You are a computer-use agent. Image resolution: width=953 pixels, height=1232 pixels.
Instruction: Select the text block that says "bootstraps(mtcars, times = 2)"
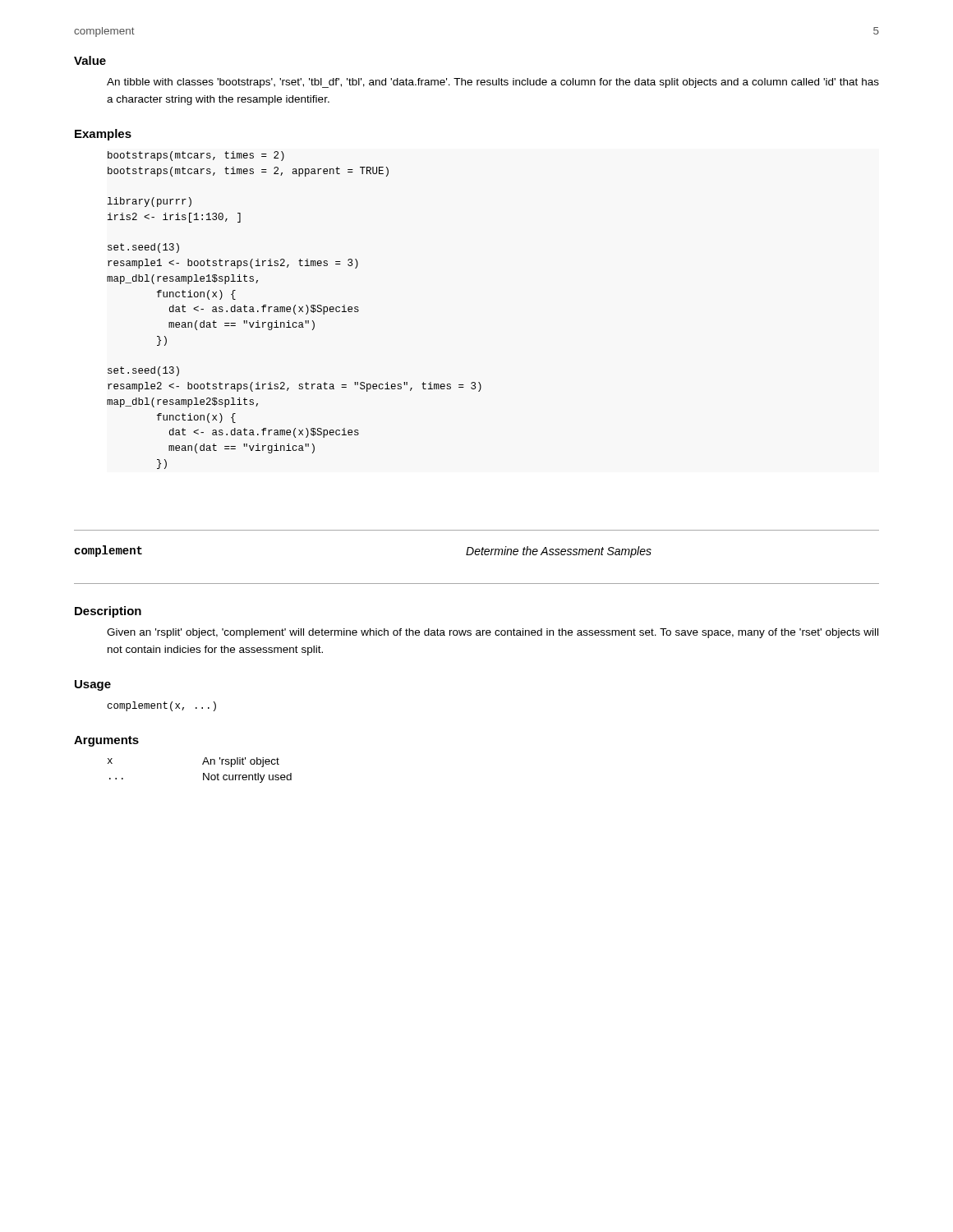(295, 310)
